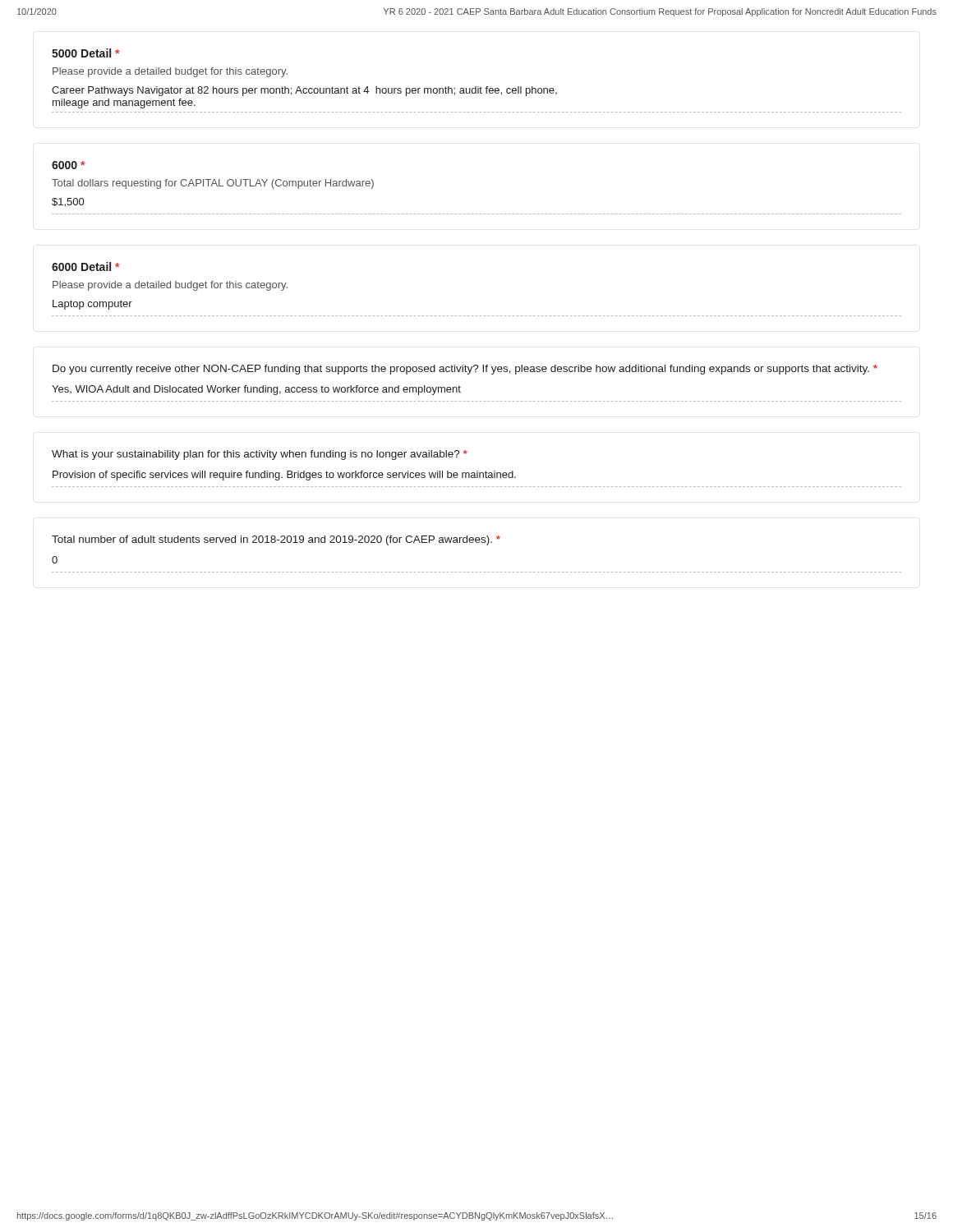Locate the passage starting "Laptop computer"
This screenshot has height=1232, width=953.
click(x=92, y=303)
